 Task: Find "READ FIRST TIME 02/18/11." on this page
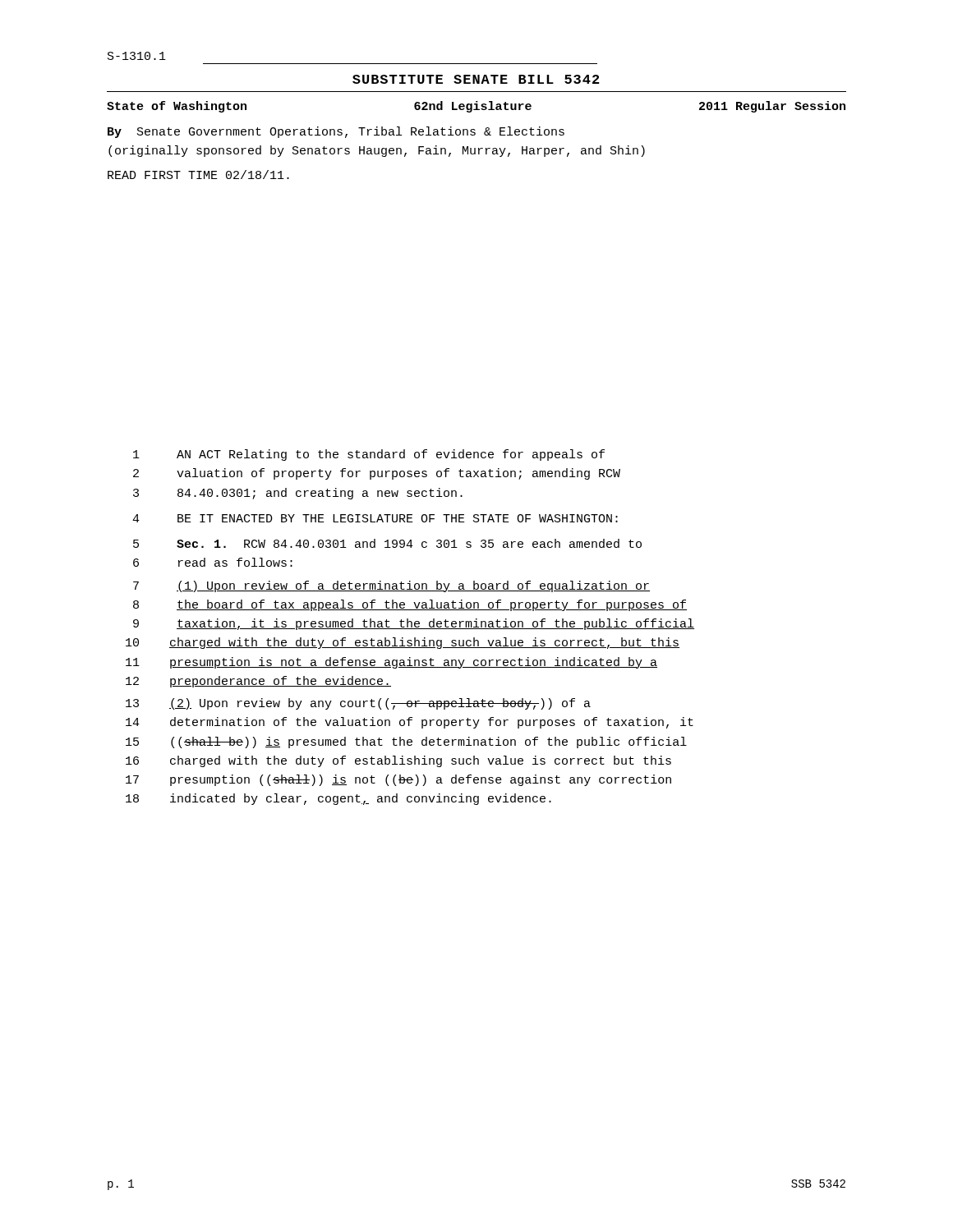coord(199,176)
